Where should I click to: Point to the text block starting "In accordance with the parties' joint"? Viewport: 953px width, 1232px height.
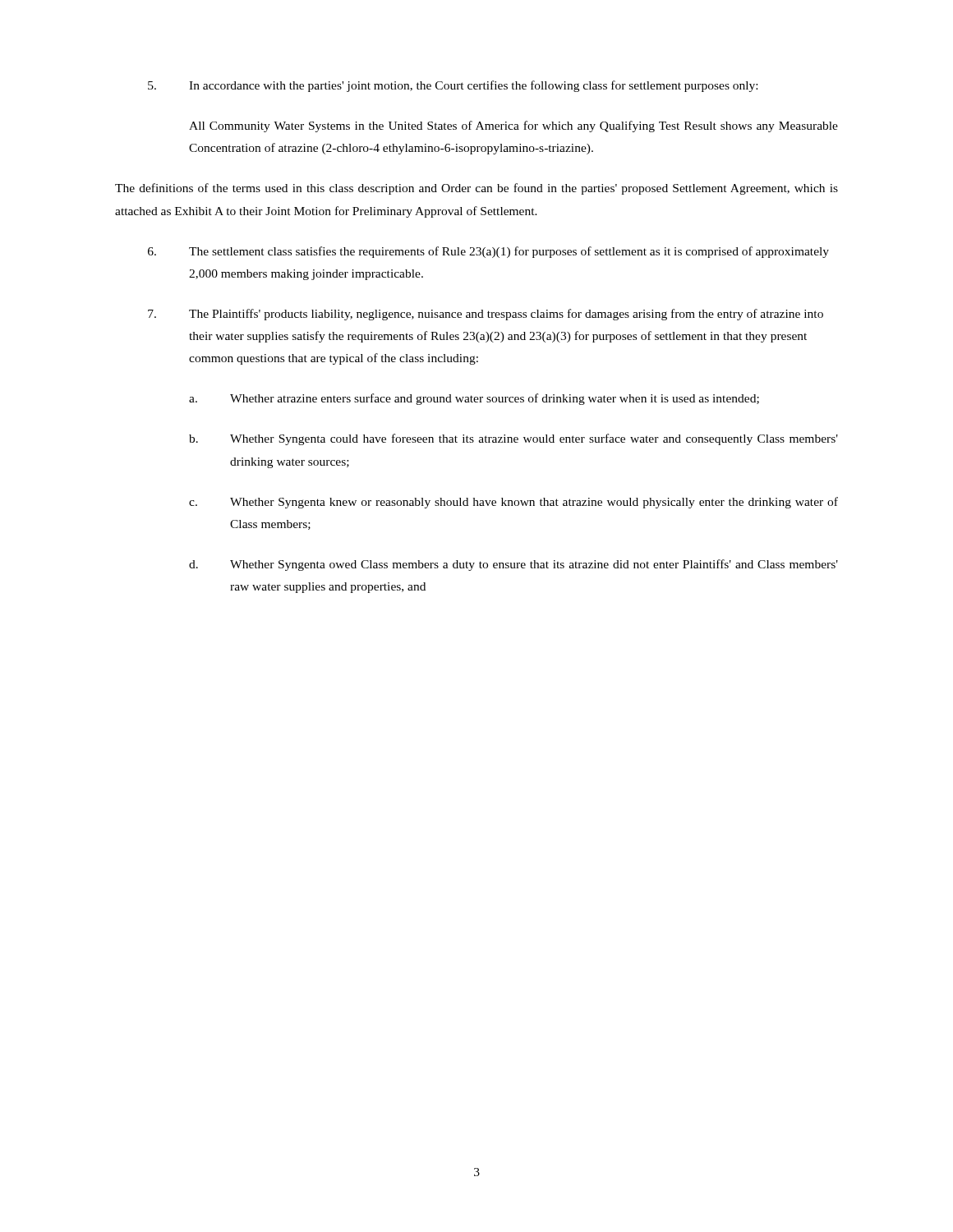click(476, 85)
